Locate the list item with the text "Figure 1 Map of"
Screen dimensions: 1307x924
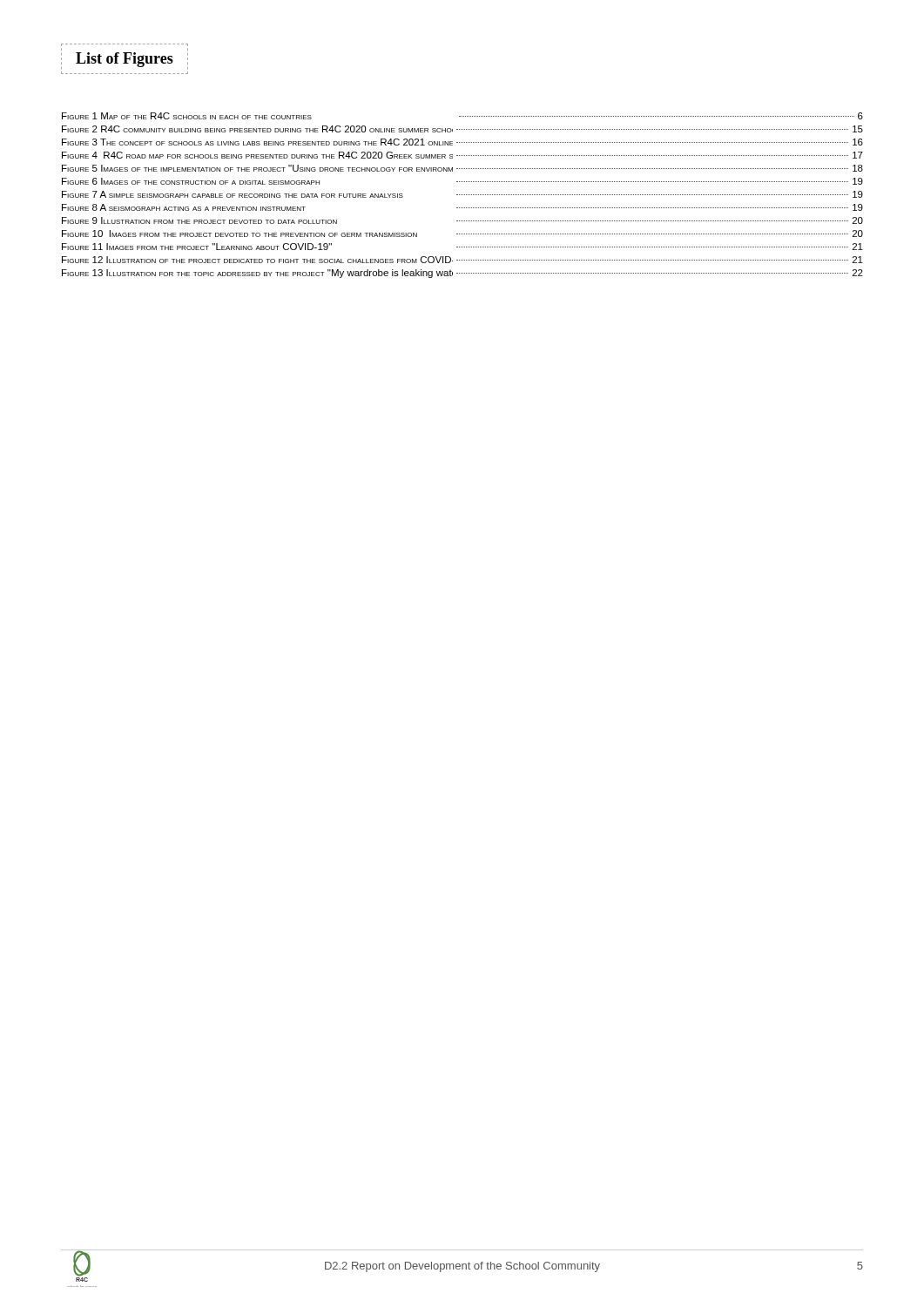[x=462, y=116]
